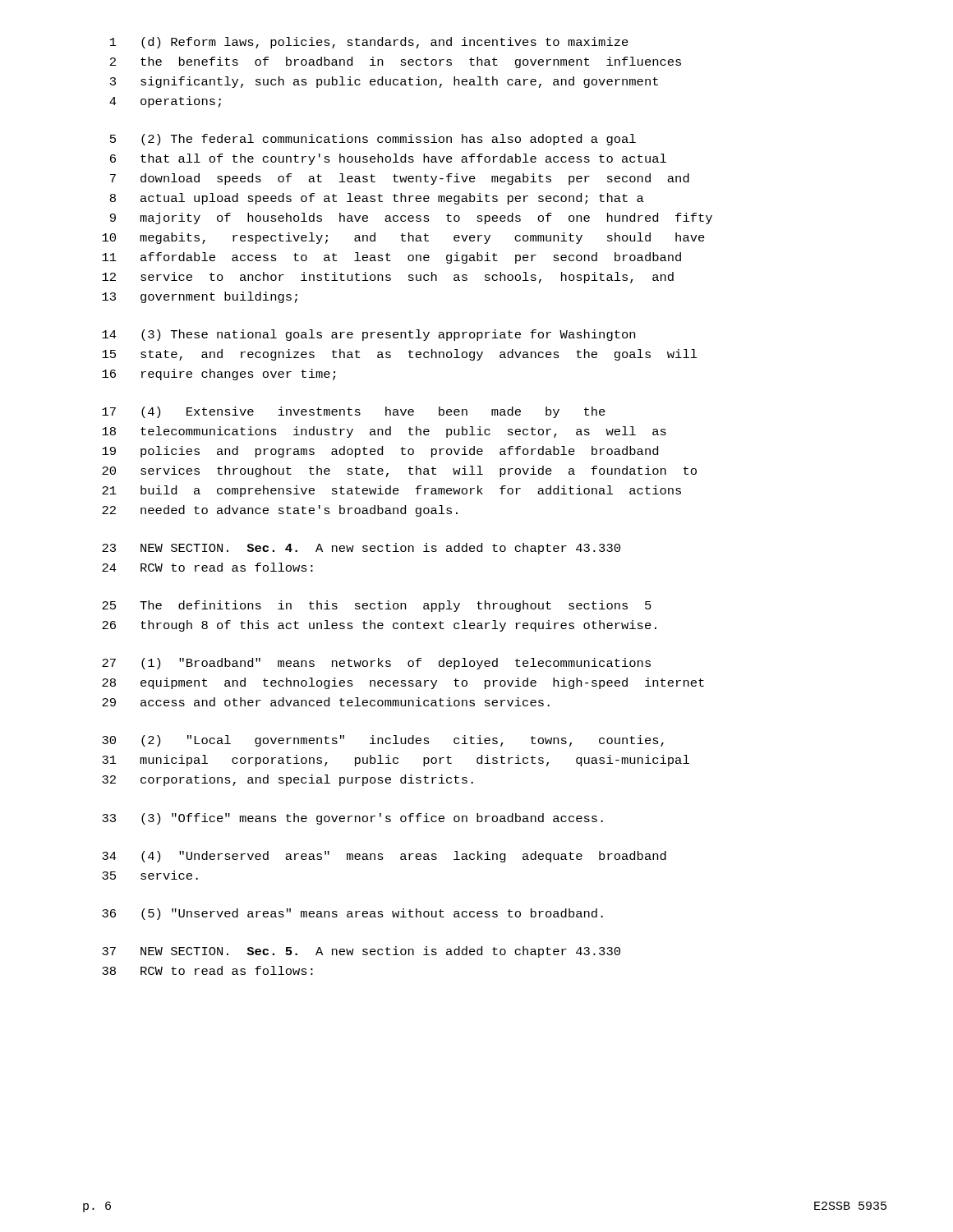The height and width of the screenshot is (1232, 953).
Task: Click on the text block starting "9majority of households have access to speeds of"
Action: coord(485,219)
